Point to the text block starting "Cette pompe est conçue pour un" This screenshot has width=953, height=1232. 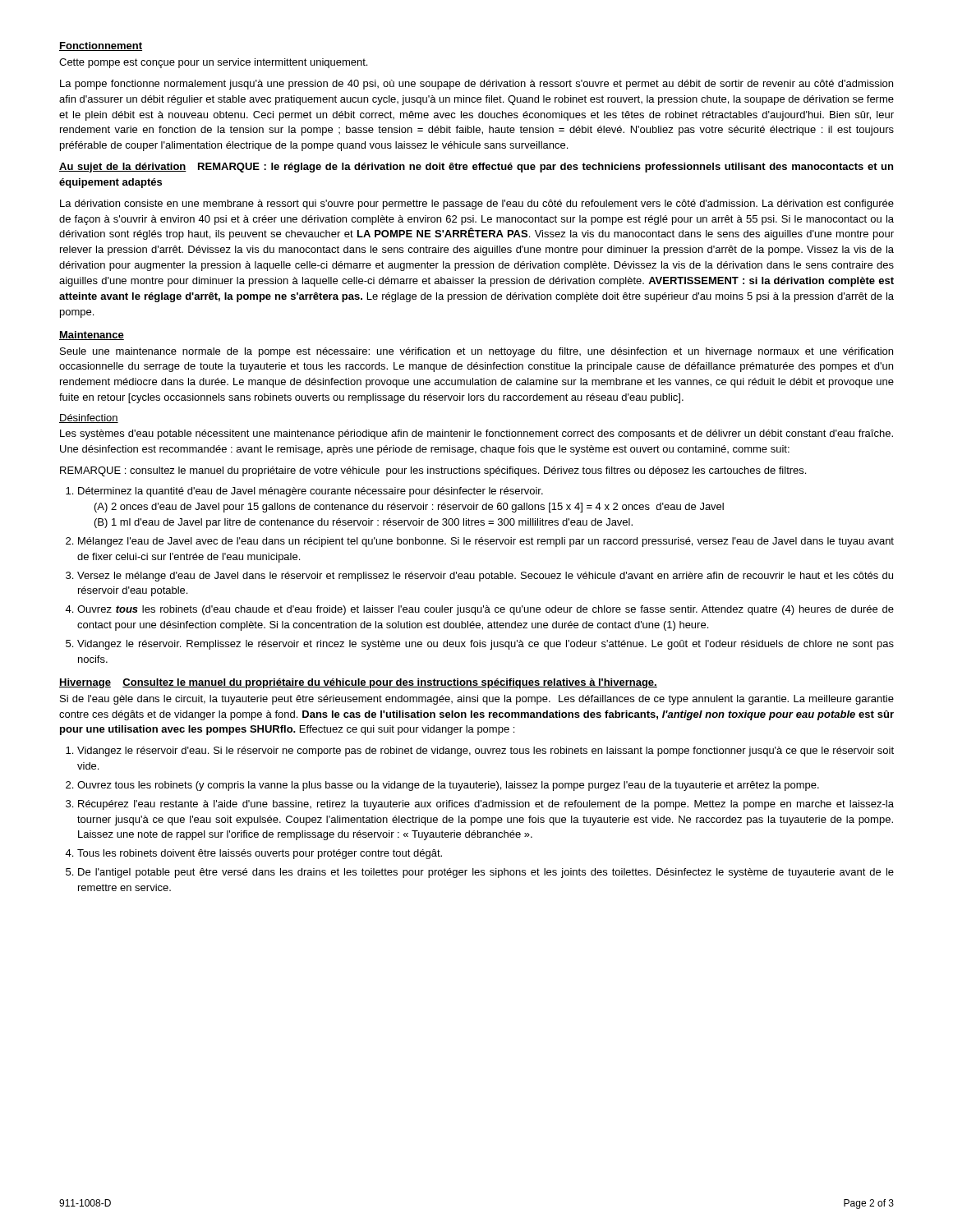pyautogui.click(x=213, y=63)
